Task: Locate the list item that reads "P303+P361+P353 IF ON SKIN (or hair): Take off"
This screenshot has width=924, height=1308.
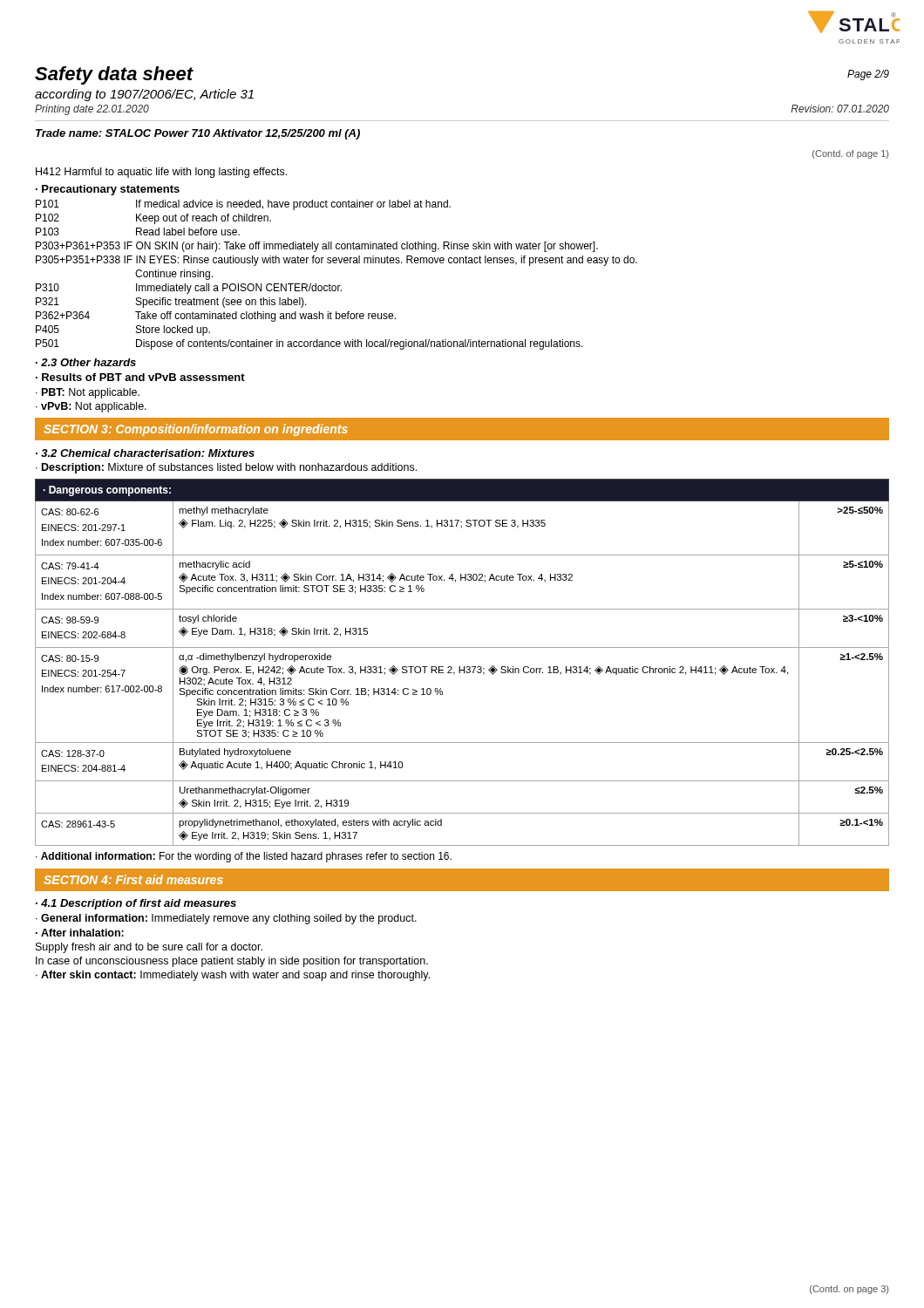Action: pos(317,246)
